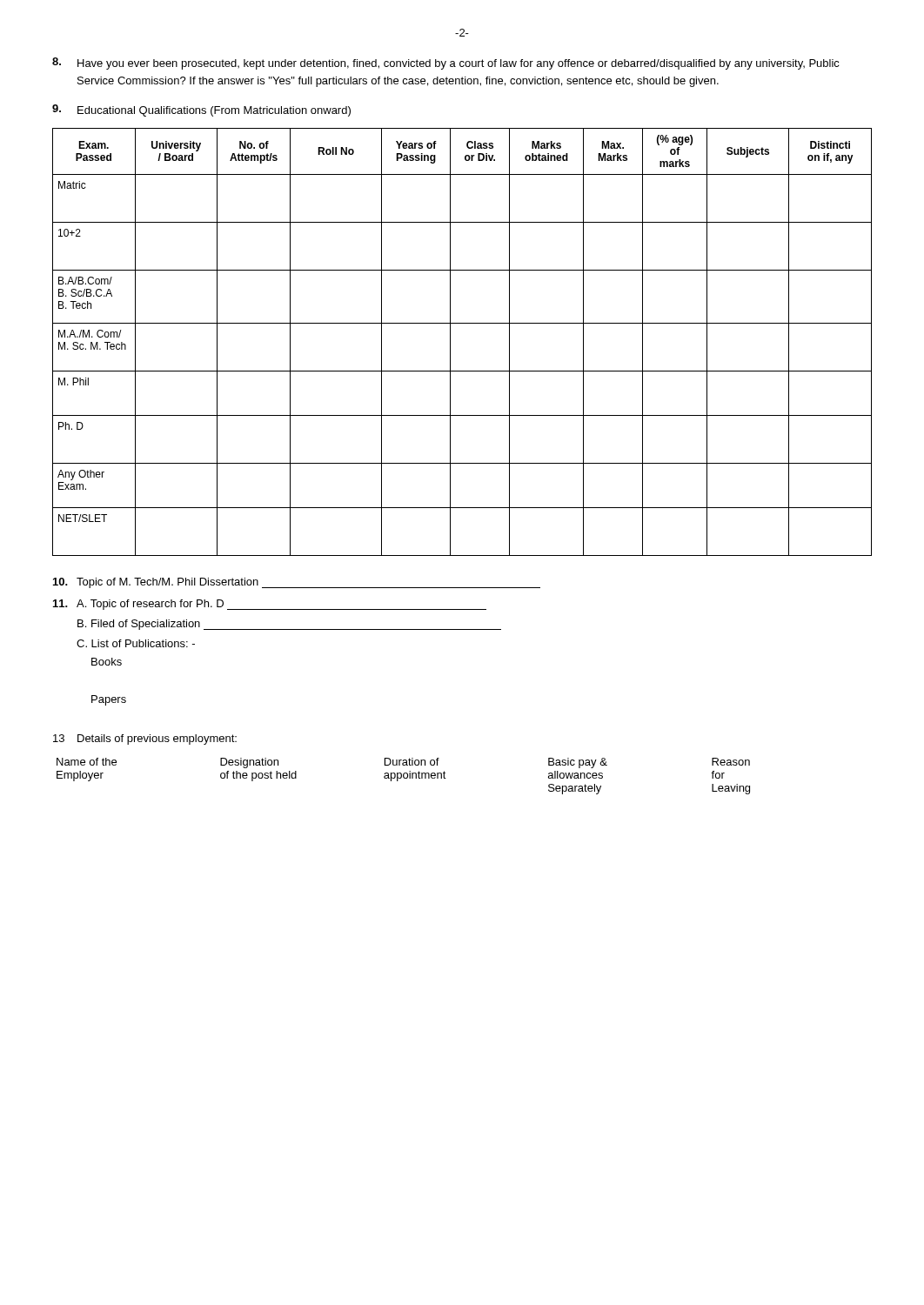This screenshot has height=1305, width=924.
Task: Click where it says "13 Details of previous employment:"
Action: pyautogui.click(x=145, y=740)
